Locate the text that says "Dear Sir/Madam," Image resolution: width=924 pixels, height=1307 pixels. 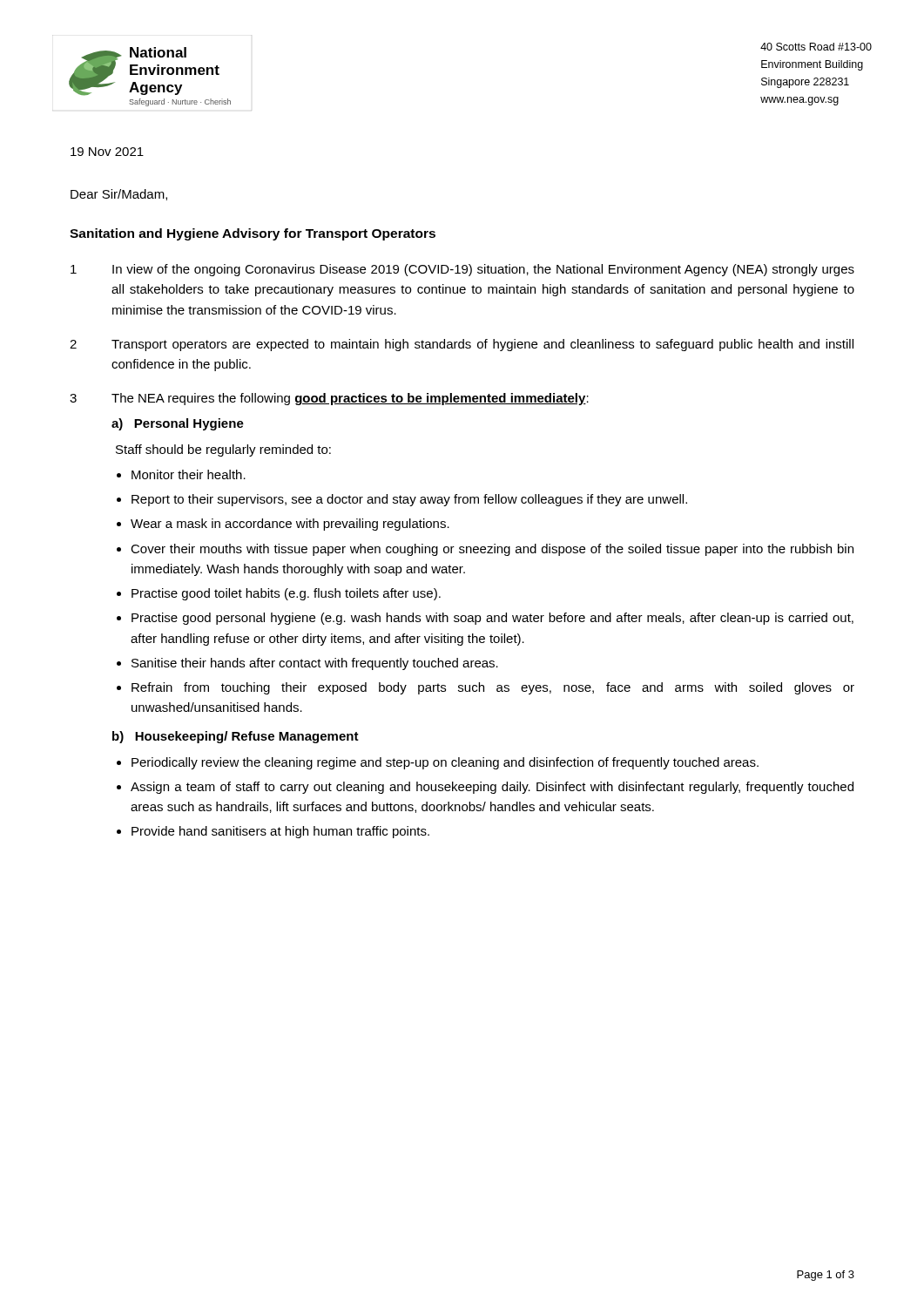point(119,194)
